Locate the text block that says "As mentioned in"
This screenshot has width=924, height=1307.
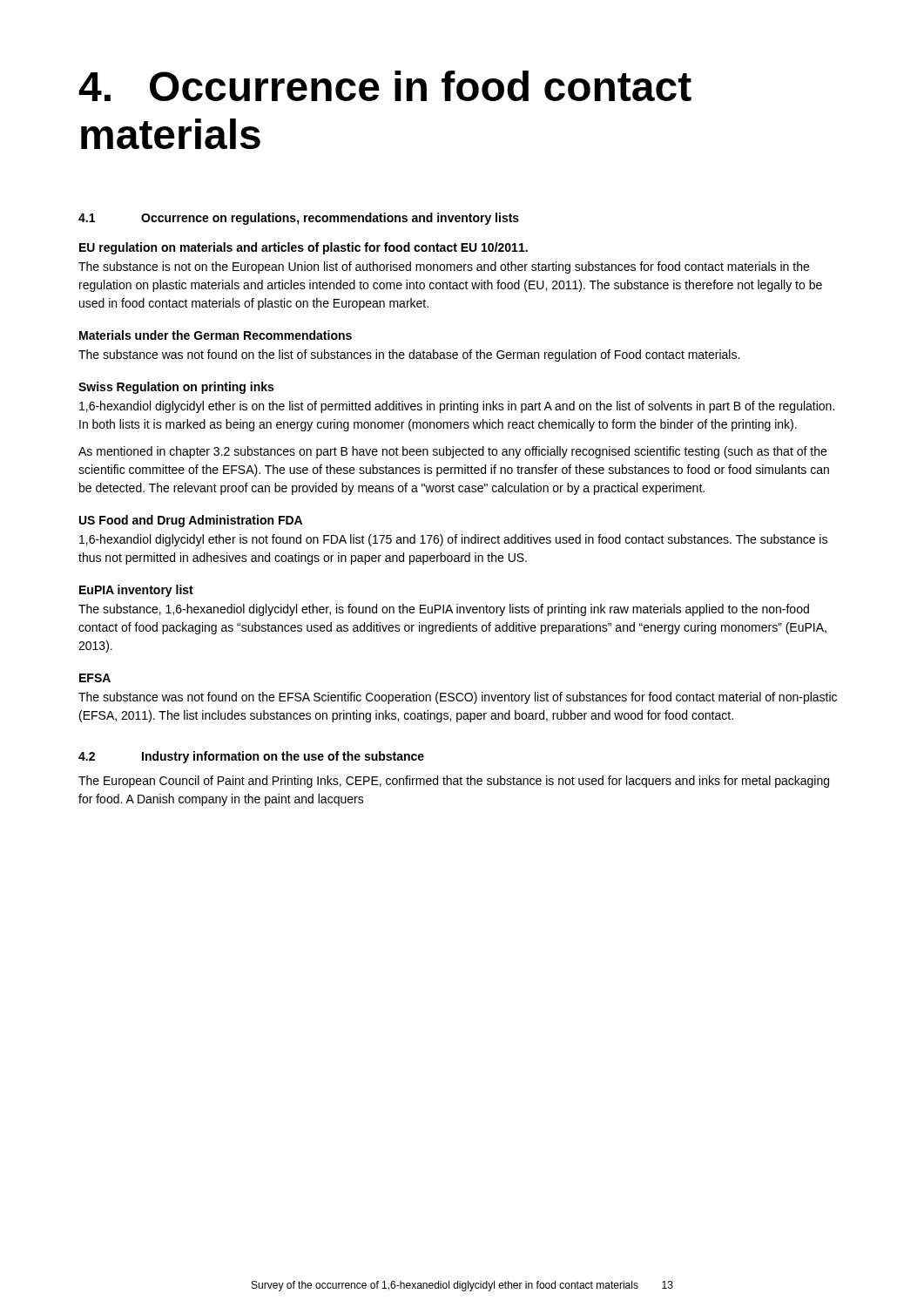pyautogui.click(x=454, y=470)
